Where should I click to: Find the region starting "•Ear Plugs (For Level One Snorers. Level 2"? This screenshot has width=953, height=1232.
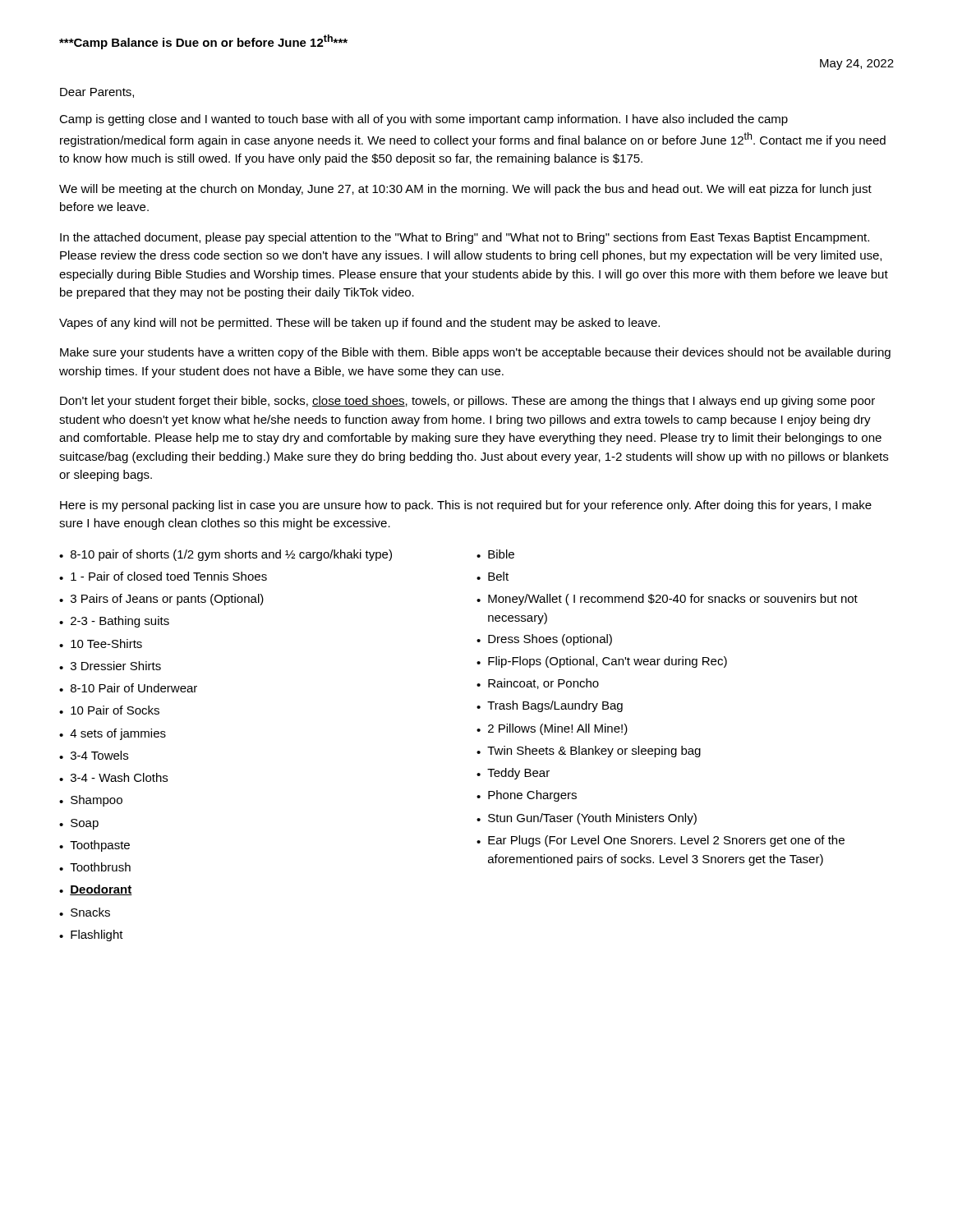685,849
